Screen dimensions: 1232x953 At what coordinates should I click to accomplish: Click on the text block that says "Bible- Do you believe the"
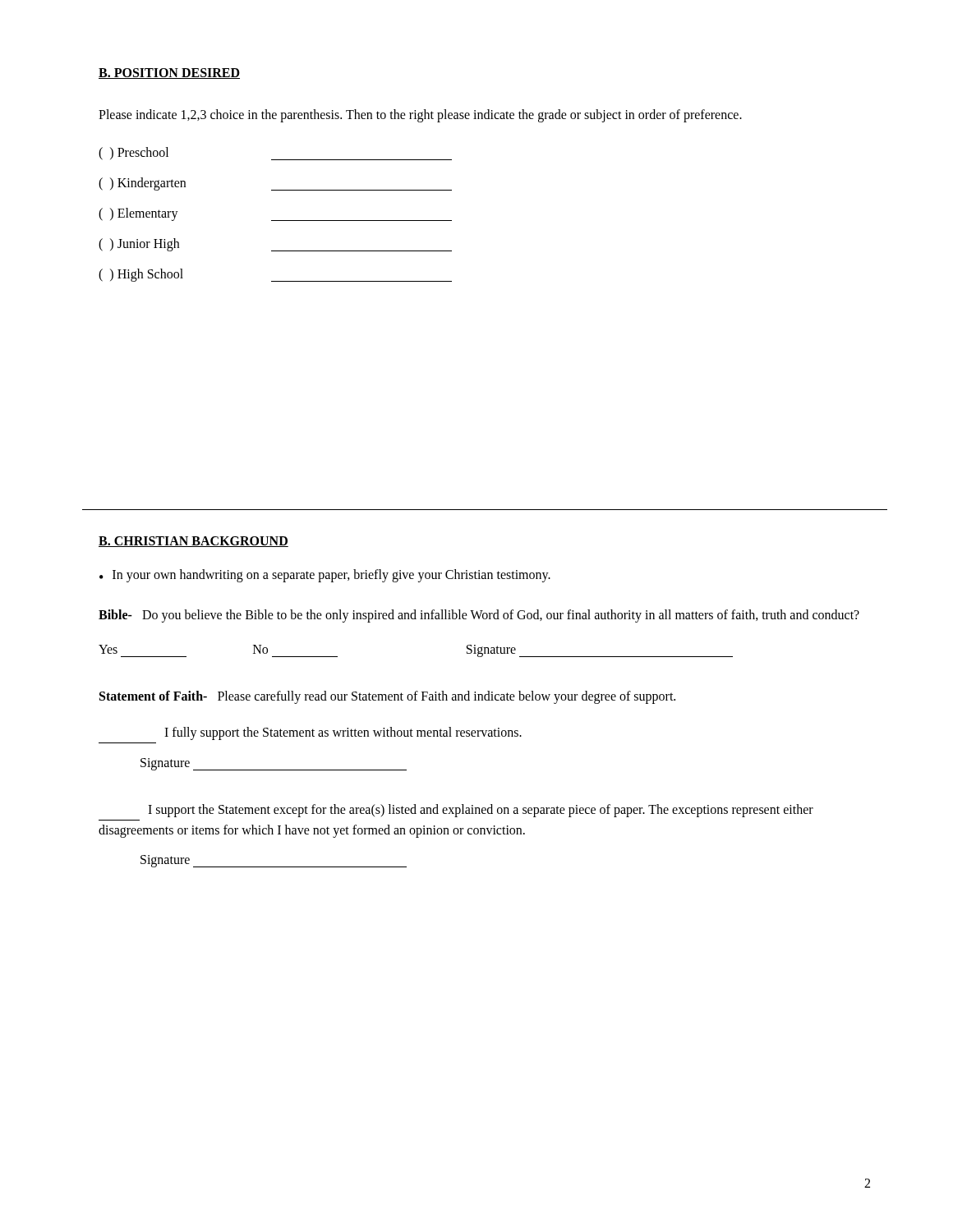(479, 615)
